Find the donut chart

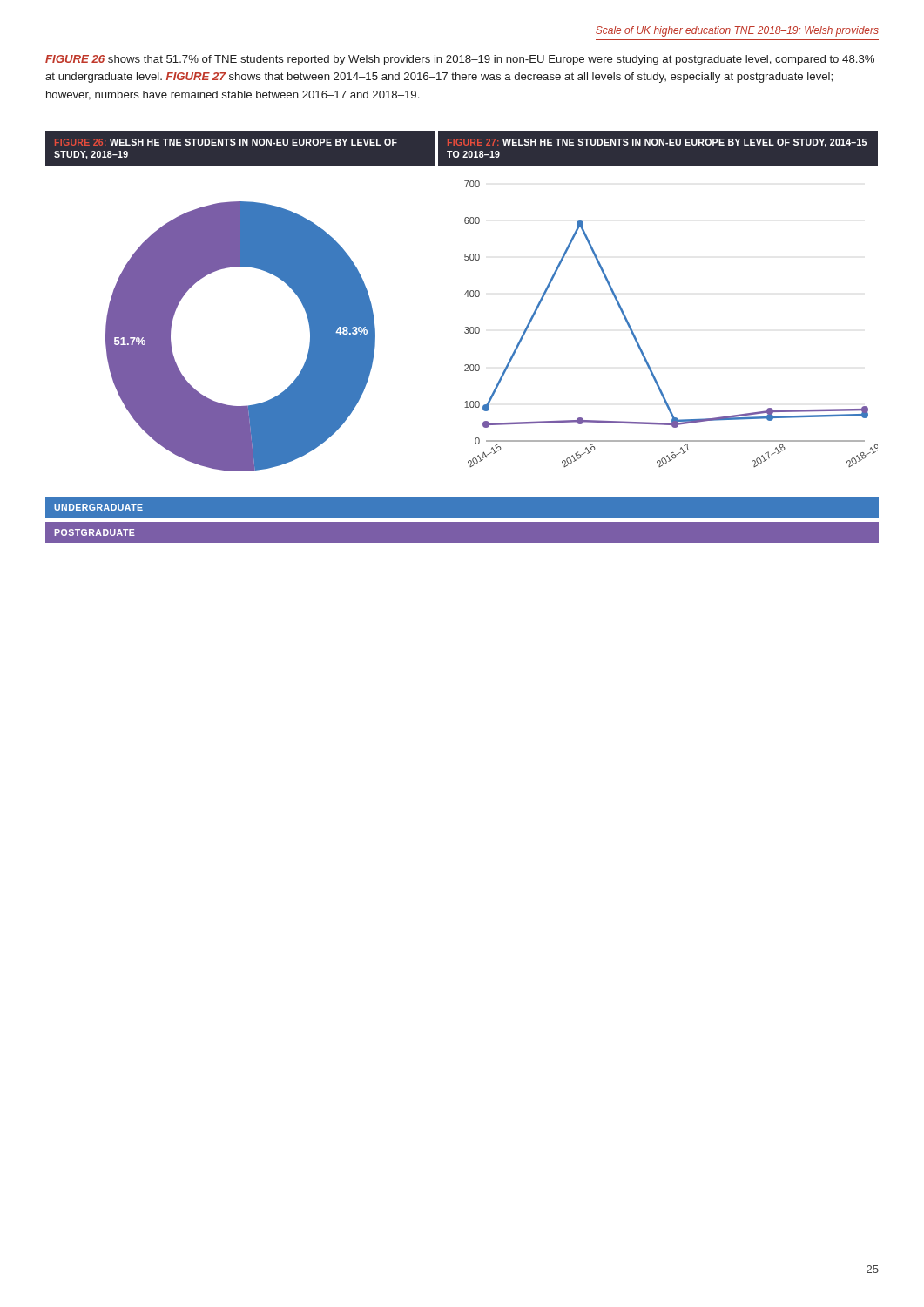pos(240,332)
